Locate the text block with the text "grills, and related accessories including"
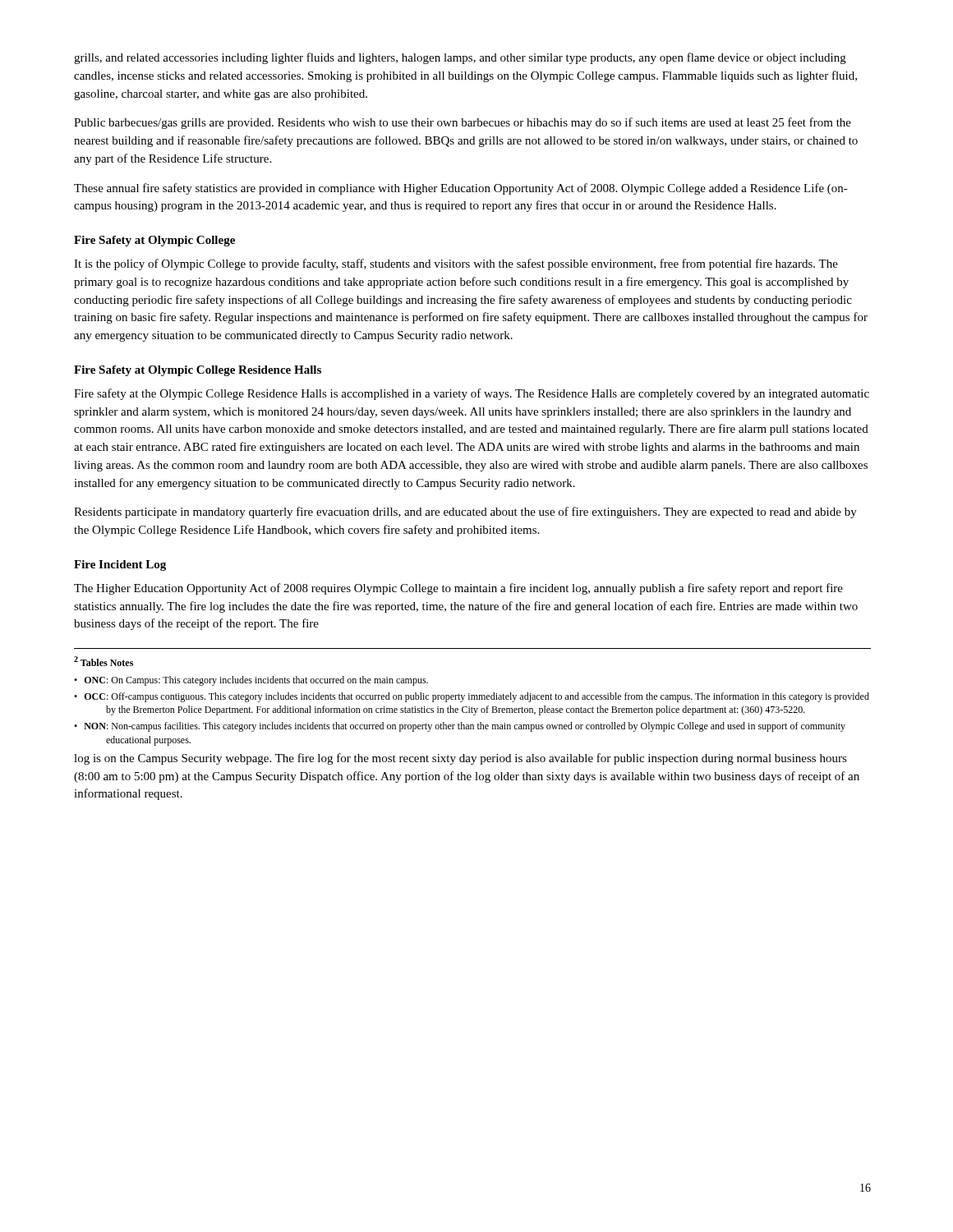Image resolution: width=953 pixels, height=1232 pixels. pyautogui.click(x=466, y=75)
